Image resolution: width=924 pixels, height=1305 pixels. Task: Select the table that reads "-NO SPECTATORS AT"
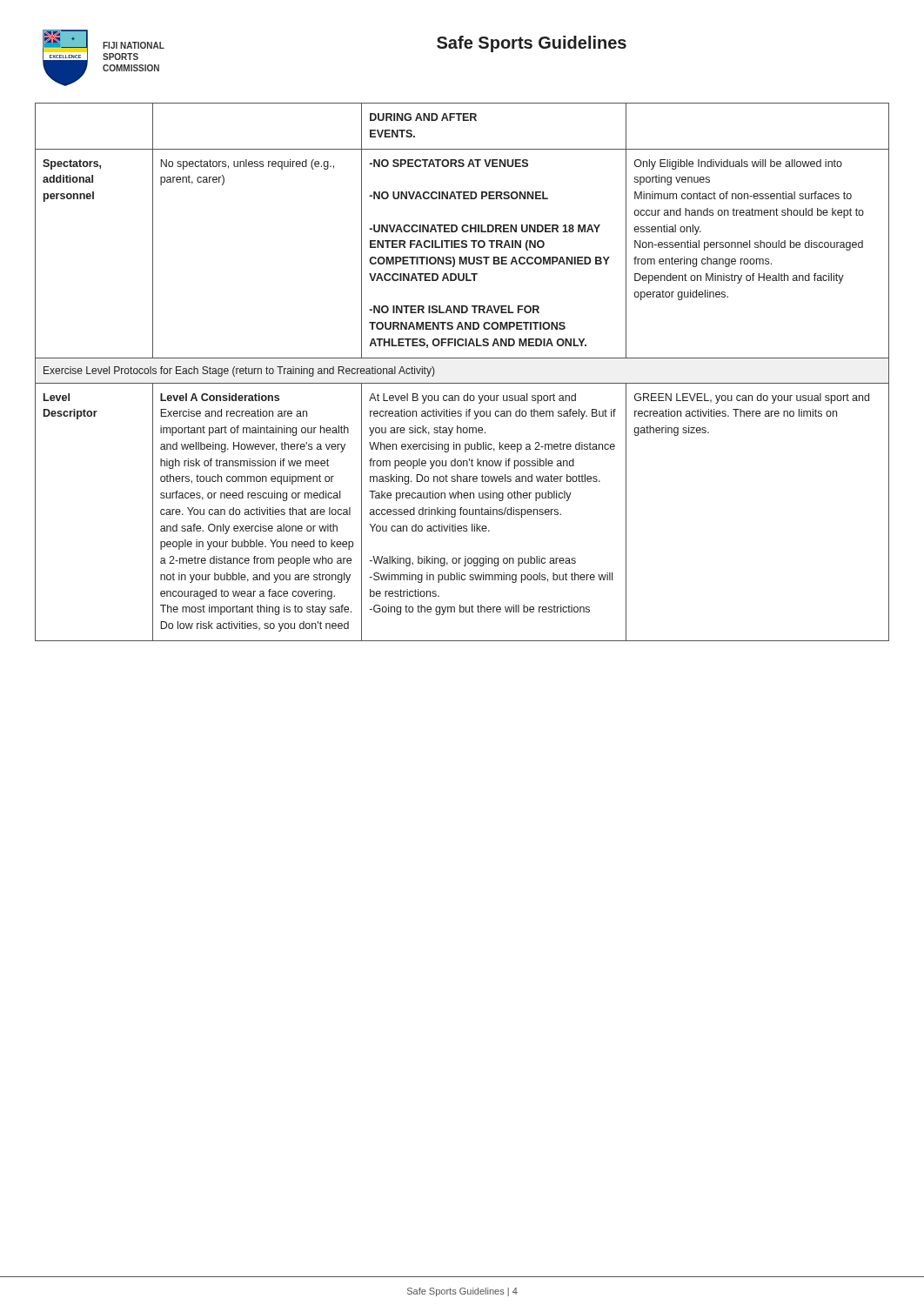point(462,372)
